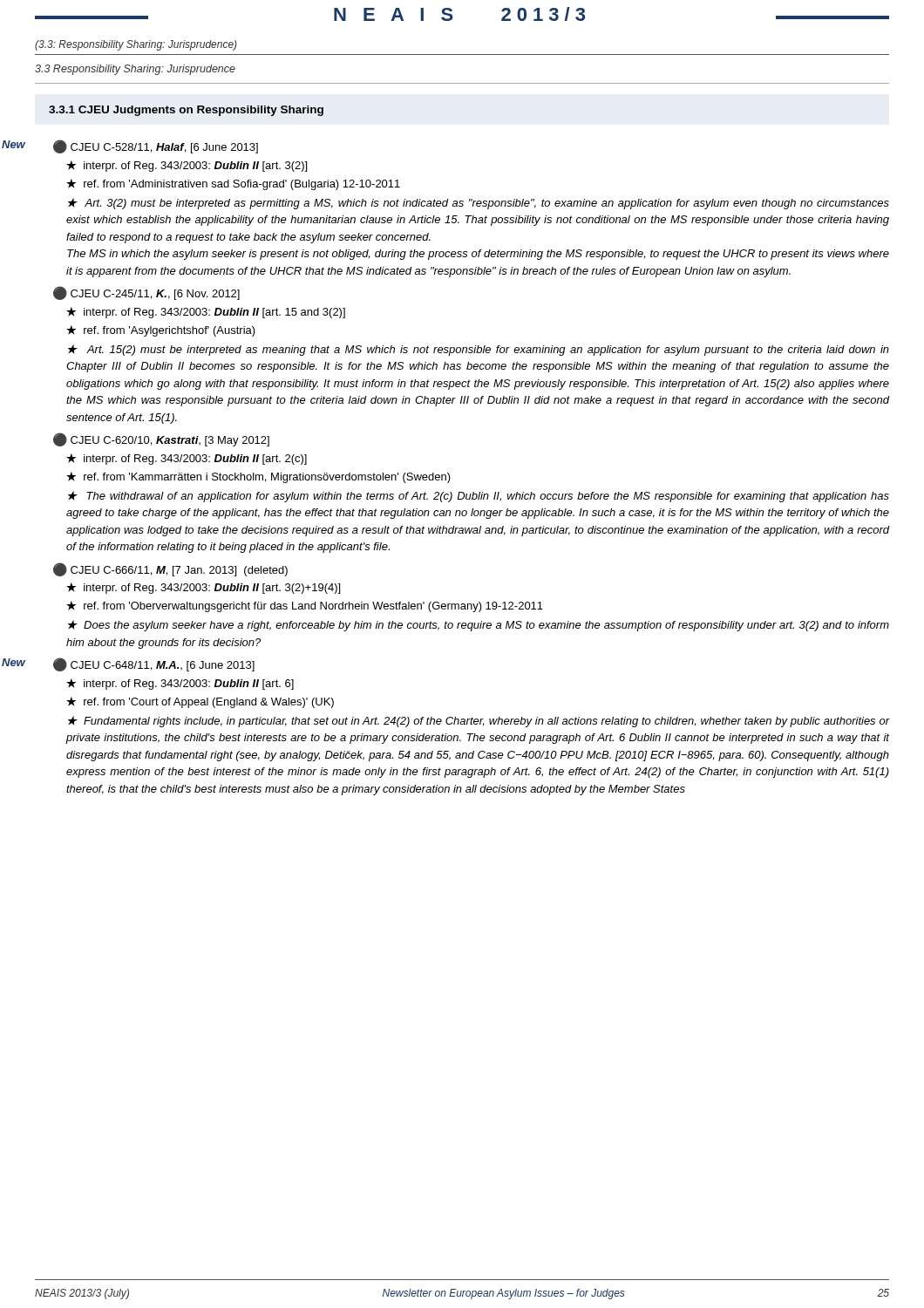Find the block starting "★ ref. from 'Court"
The height and width of the screenshot is (1308, 924).
coord(200,701)
